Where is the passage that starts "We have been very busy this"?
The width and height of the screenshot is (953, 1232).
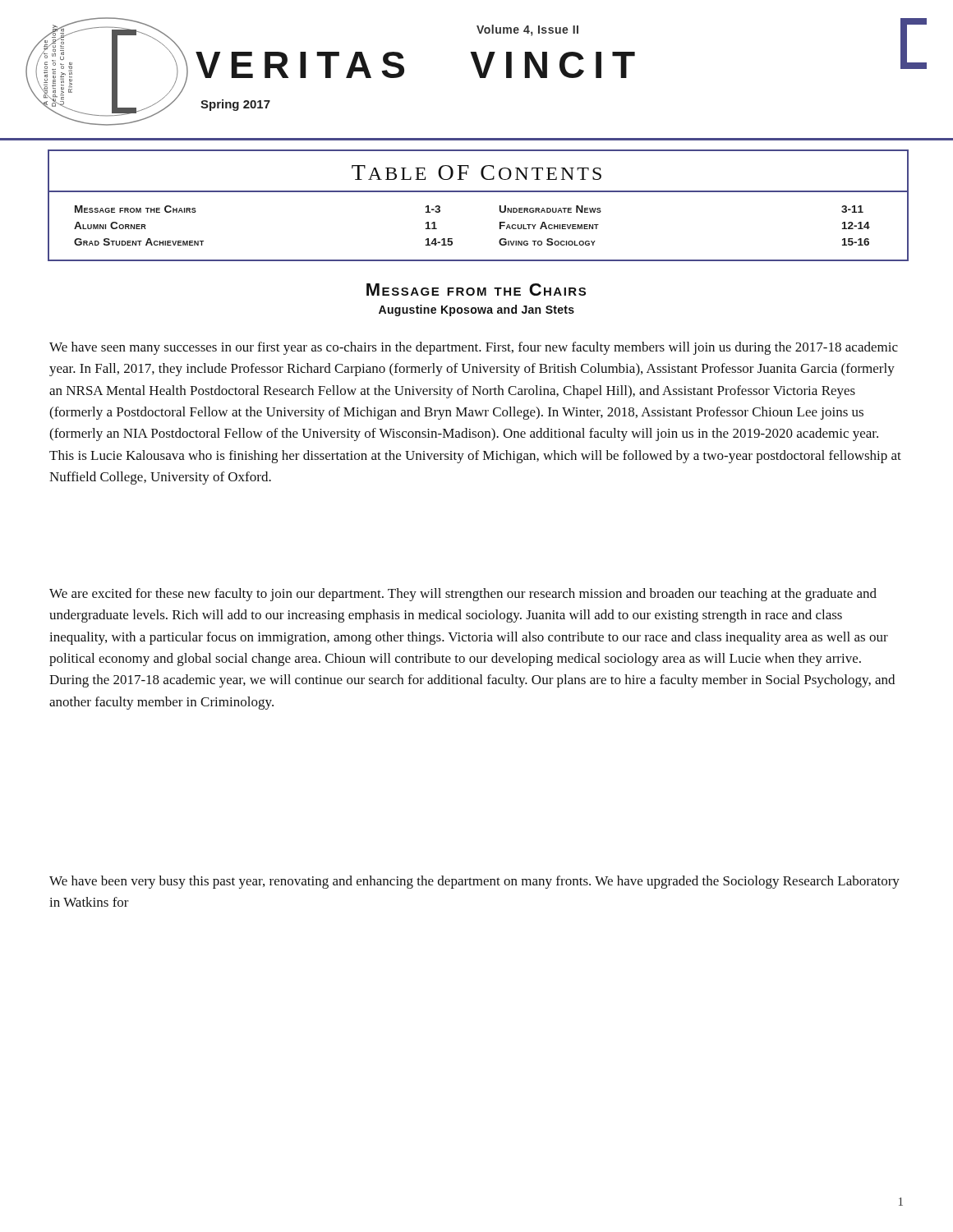(x=476, y=892)
